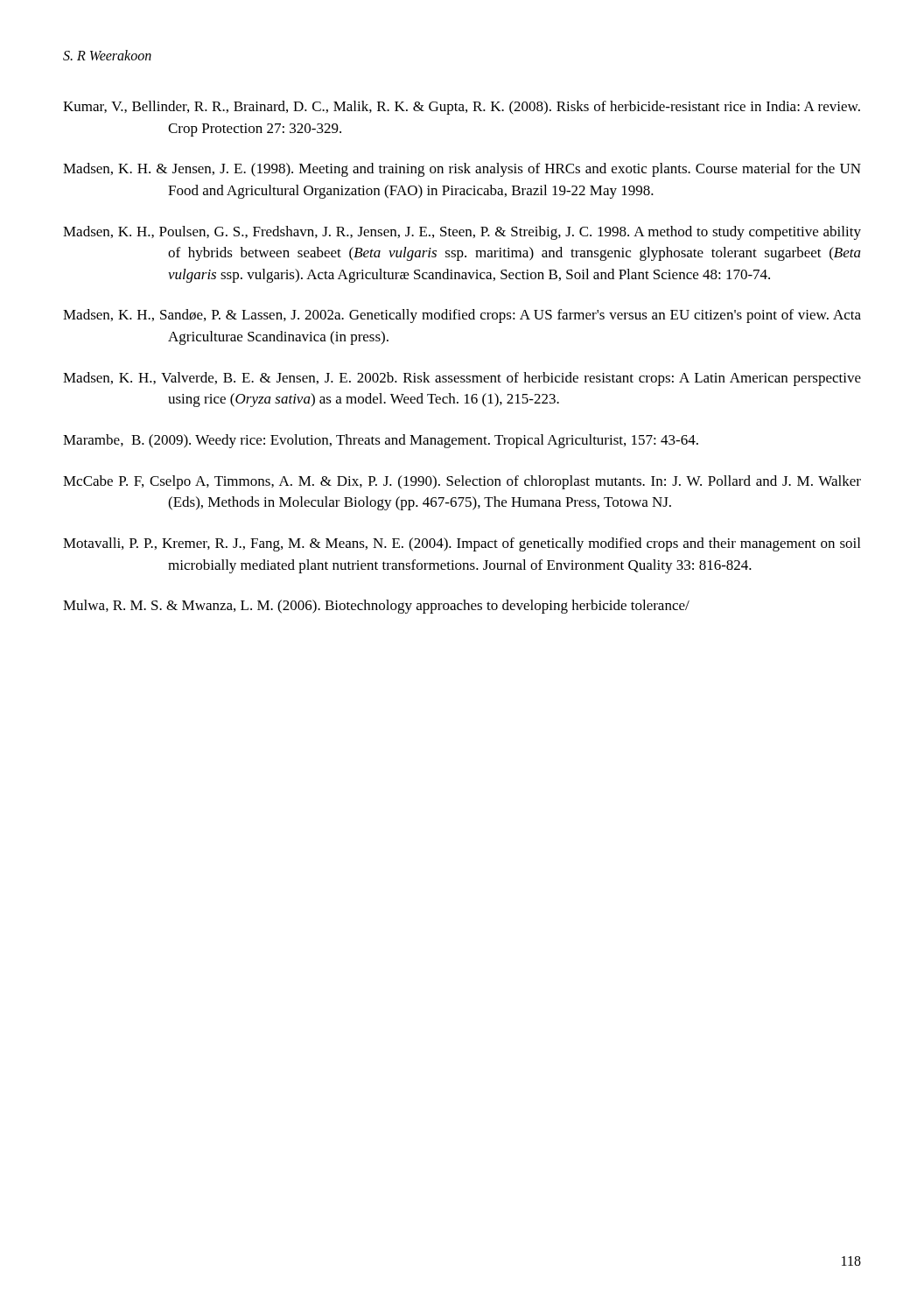Select the list item with the text "McCabe P. F, Cselpo A, Timmons,"

tap(462, 492)
